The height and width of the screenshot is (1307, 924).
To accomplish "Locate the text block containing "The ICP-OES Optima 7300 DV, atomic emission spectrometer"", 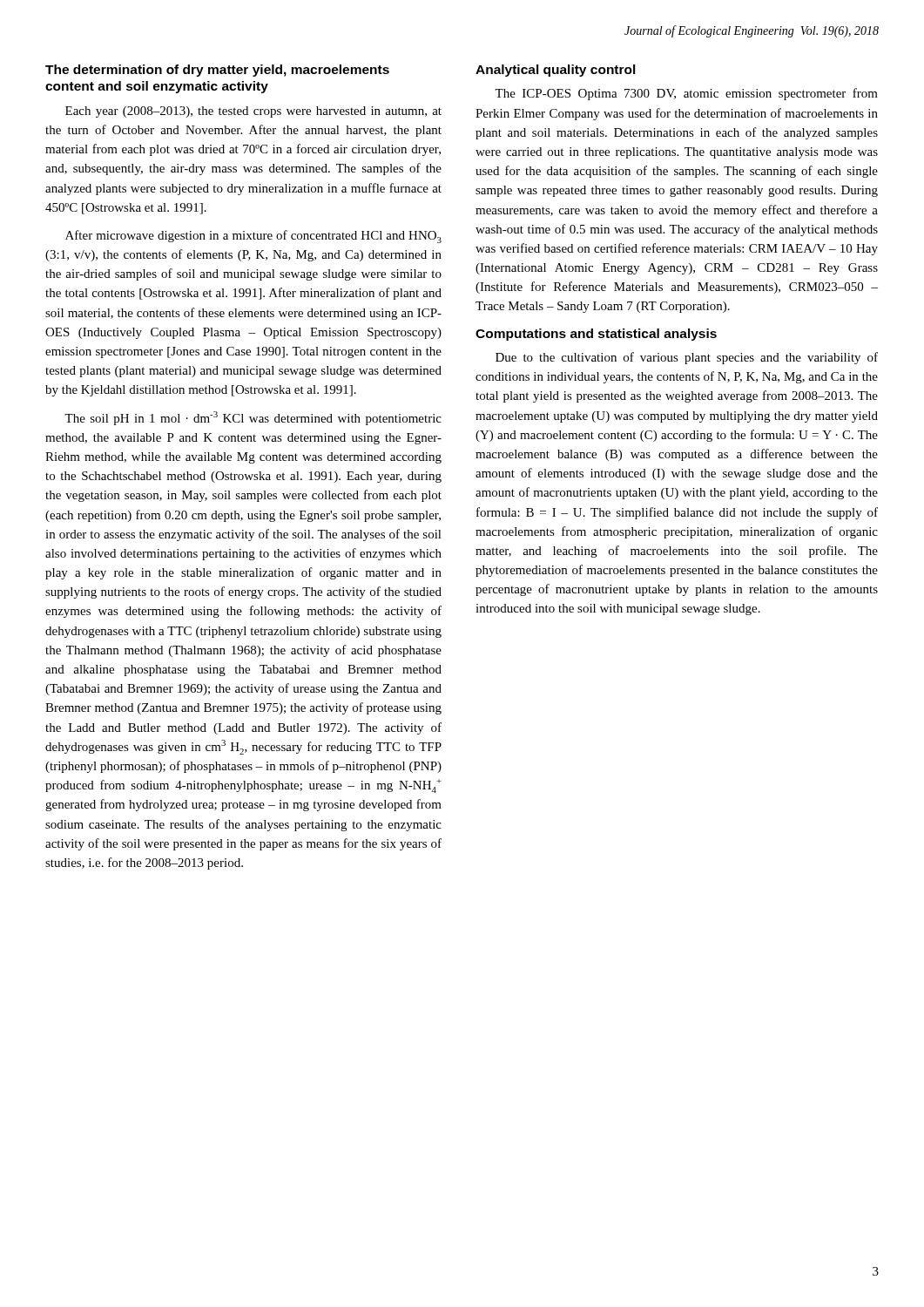I will click(x=677, y=200).
